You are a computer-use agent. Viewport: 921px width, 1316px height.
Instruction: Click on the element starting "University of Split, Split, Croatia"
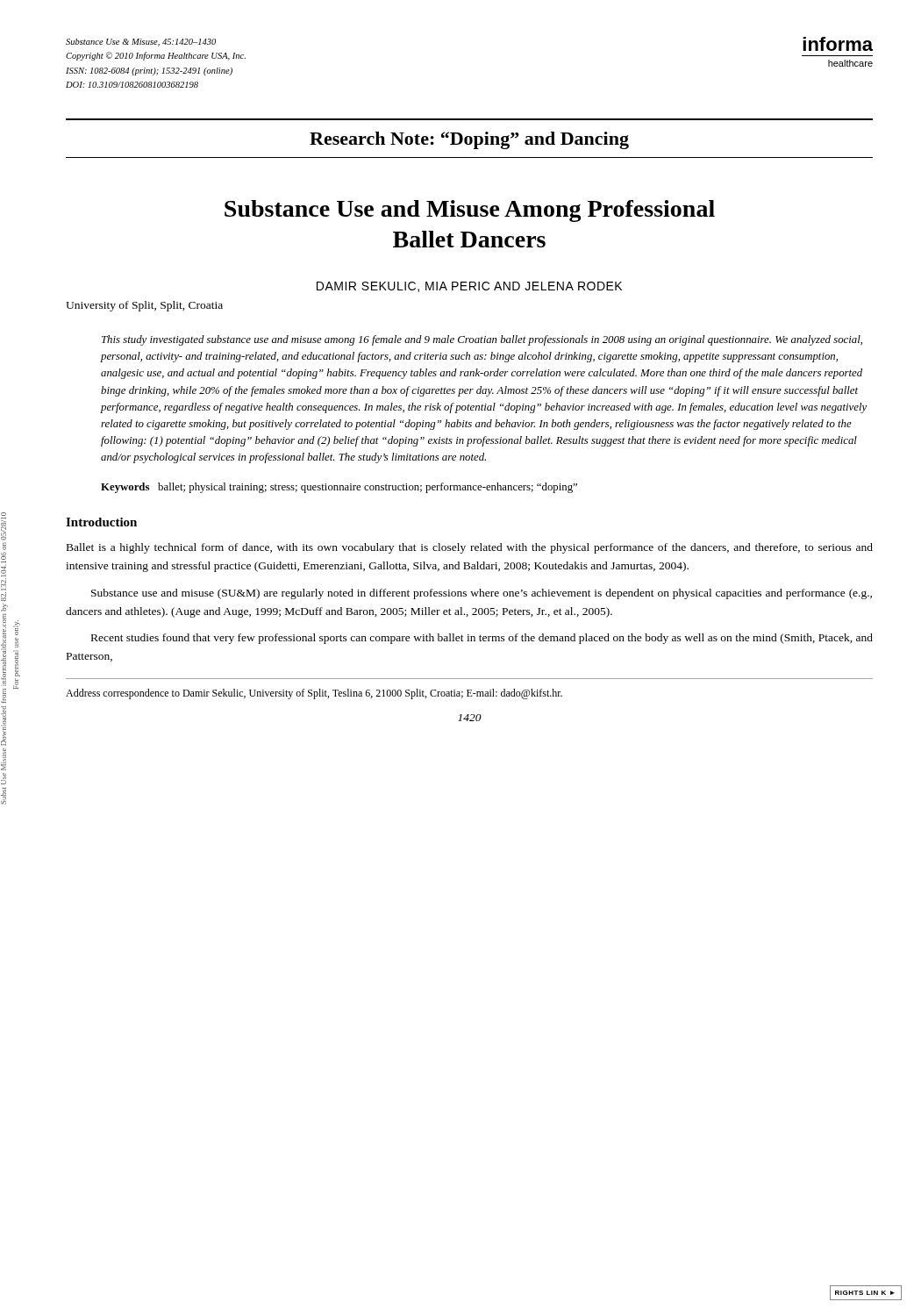144,305
